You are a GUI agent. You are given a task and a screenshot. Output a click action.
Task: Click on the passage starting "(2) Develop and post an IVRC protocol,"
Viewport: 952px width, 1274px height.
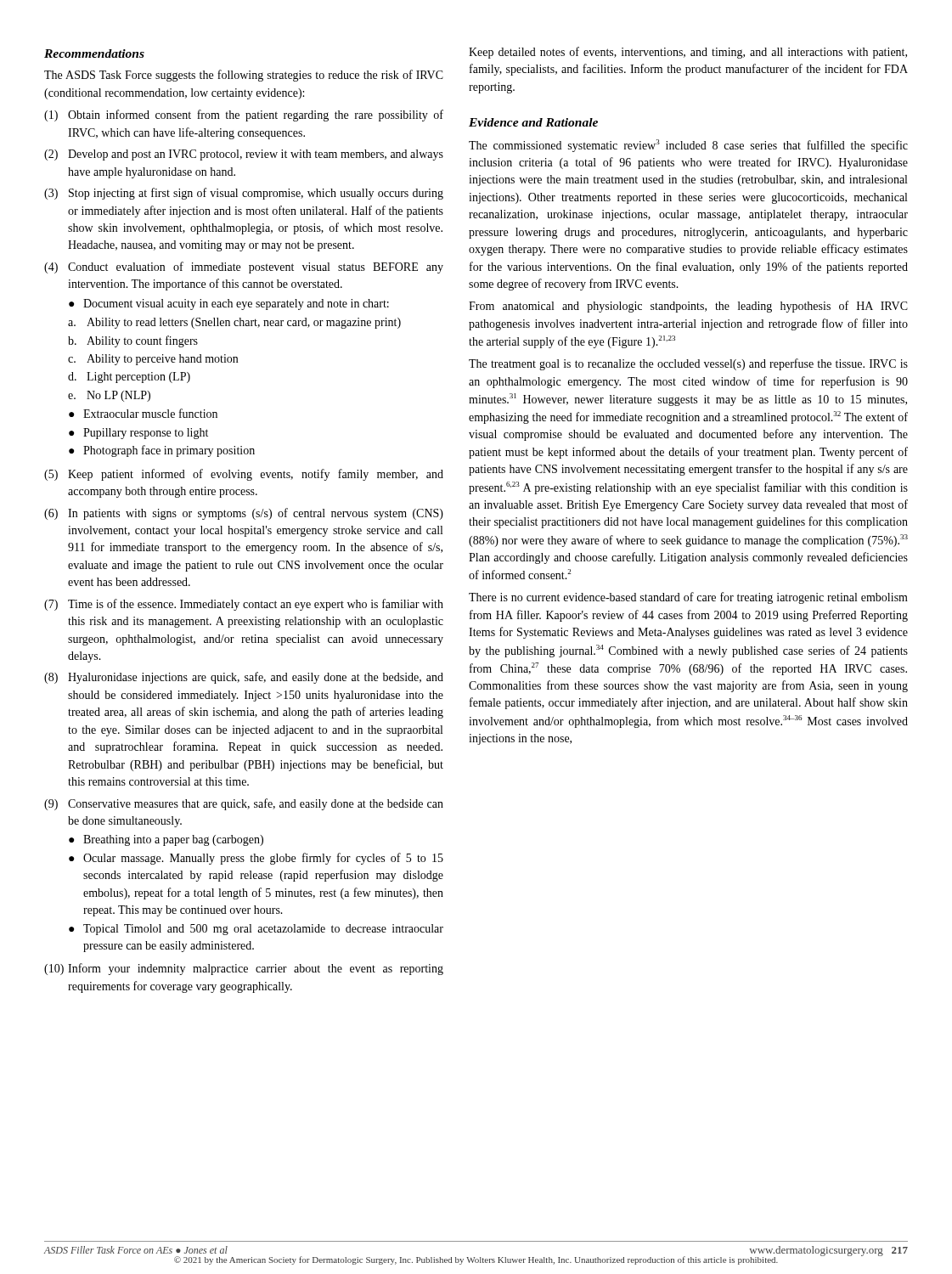[x=244, y=164]
